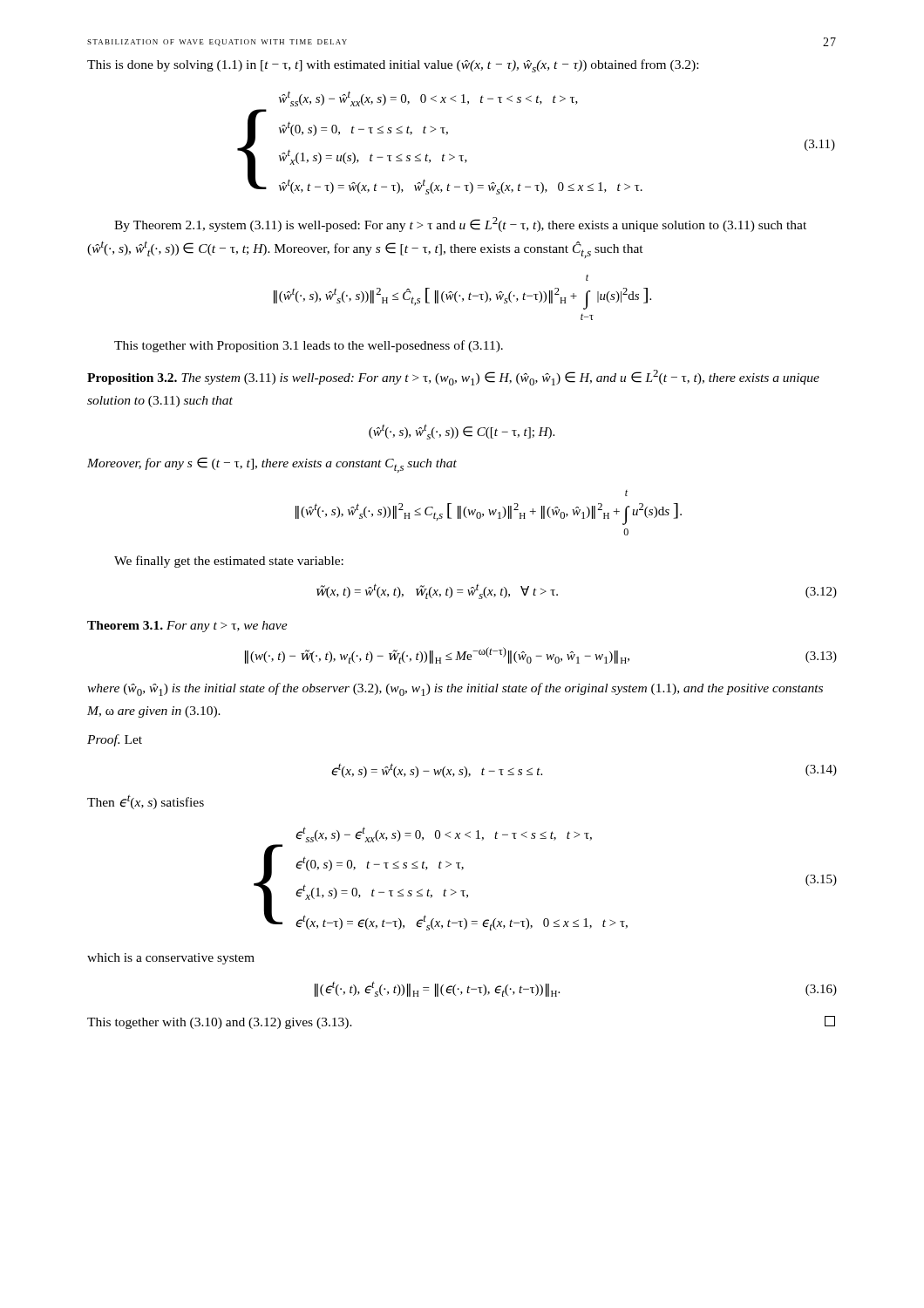This screenshot has width=924, height=1308.
Task: Click on the region starting "ϵt(x, s) ="
Action: pyautogui.click(x=462, y=769)
